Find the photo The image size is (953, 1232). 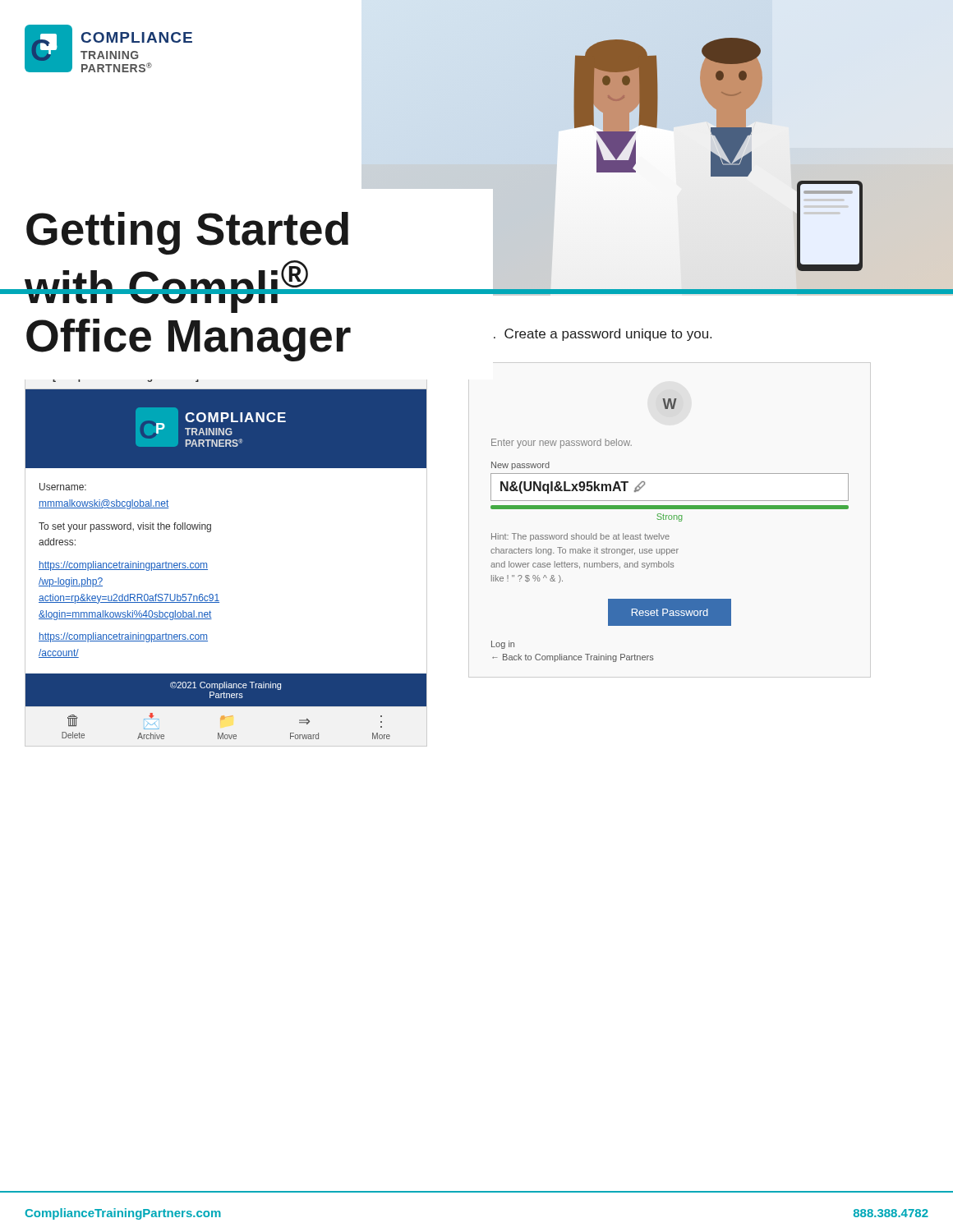click(657, 148)
